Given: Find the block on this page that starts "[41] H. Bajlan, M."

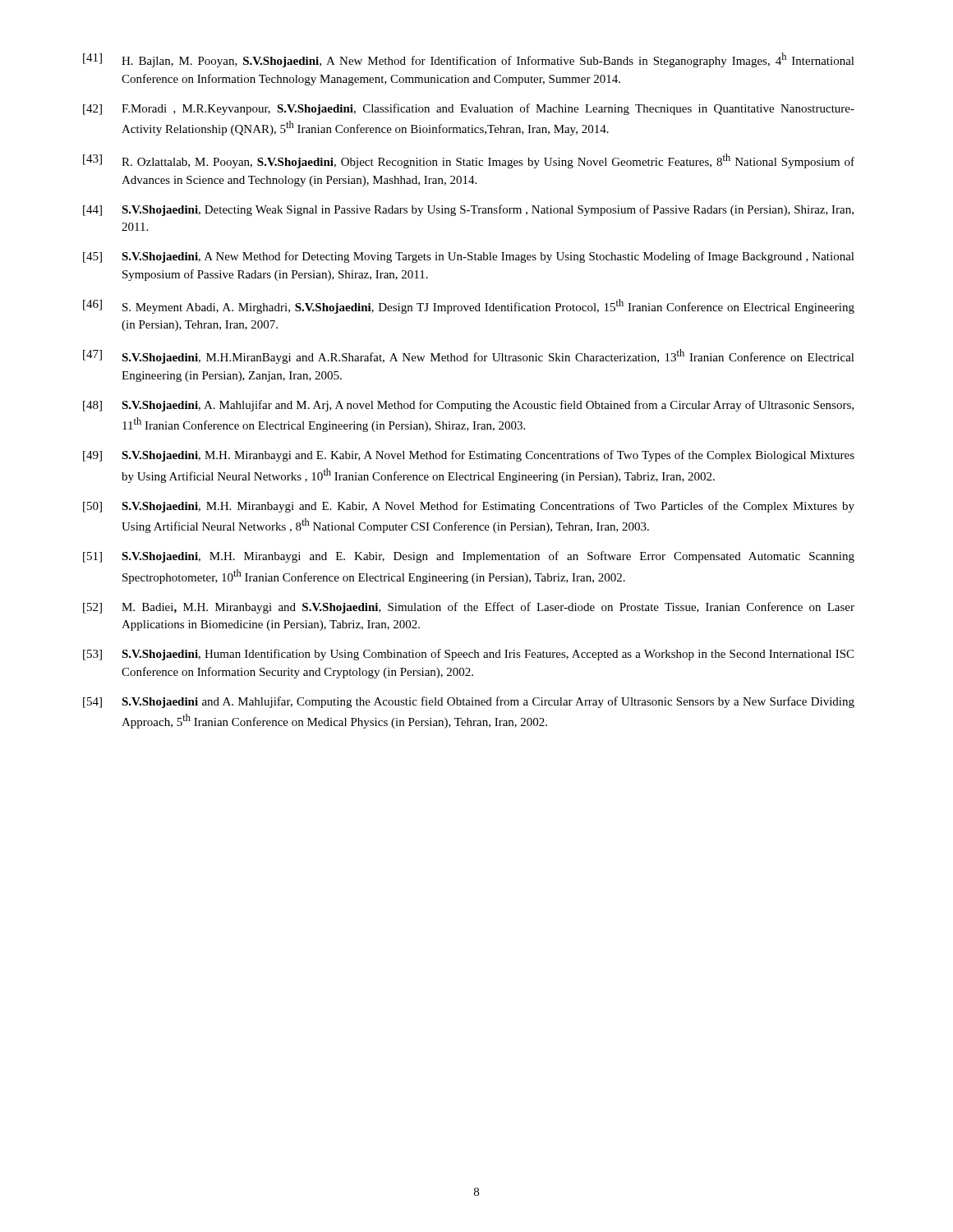Looking at the screenshot, I should click(x=468, y=69).
